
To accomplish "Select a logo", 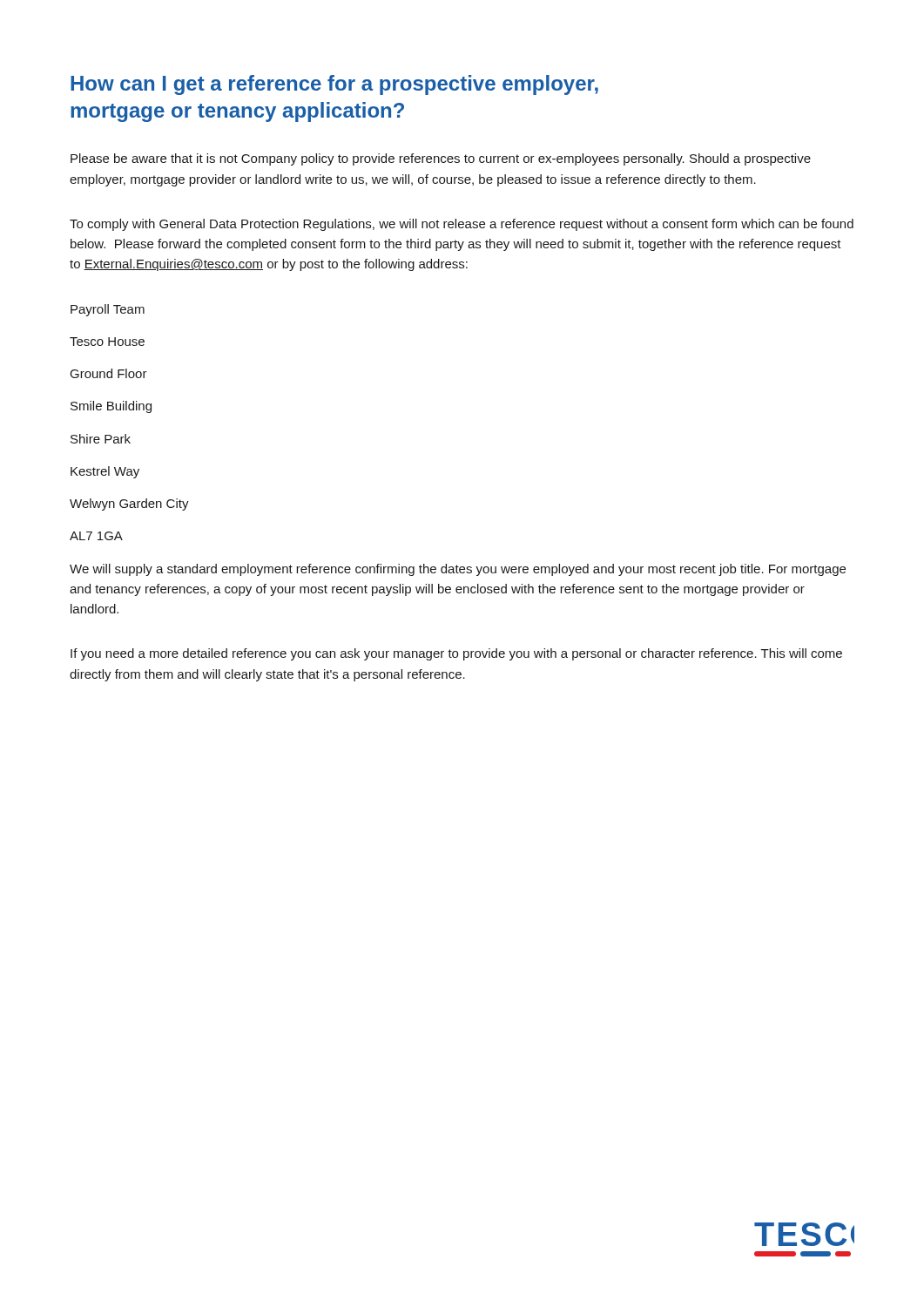I will pos(802,1238).
